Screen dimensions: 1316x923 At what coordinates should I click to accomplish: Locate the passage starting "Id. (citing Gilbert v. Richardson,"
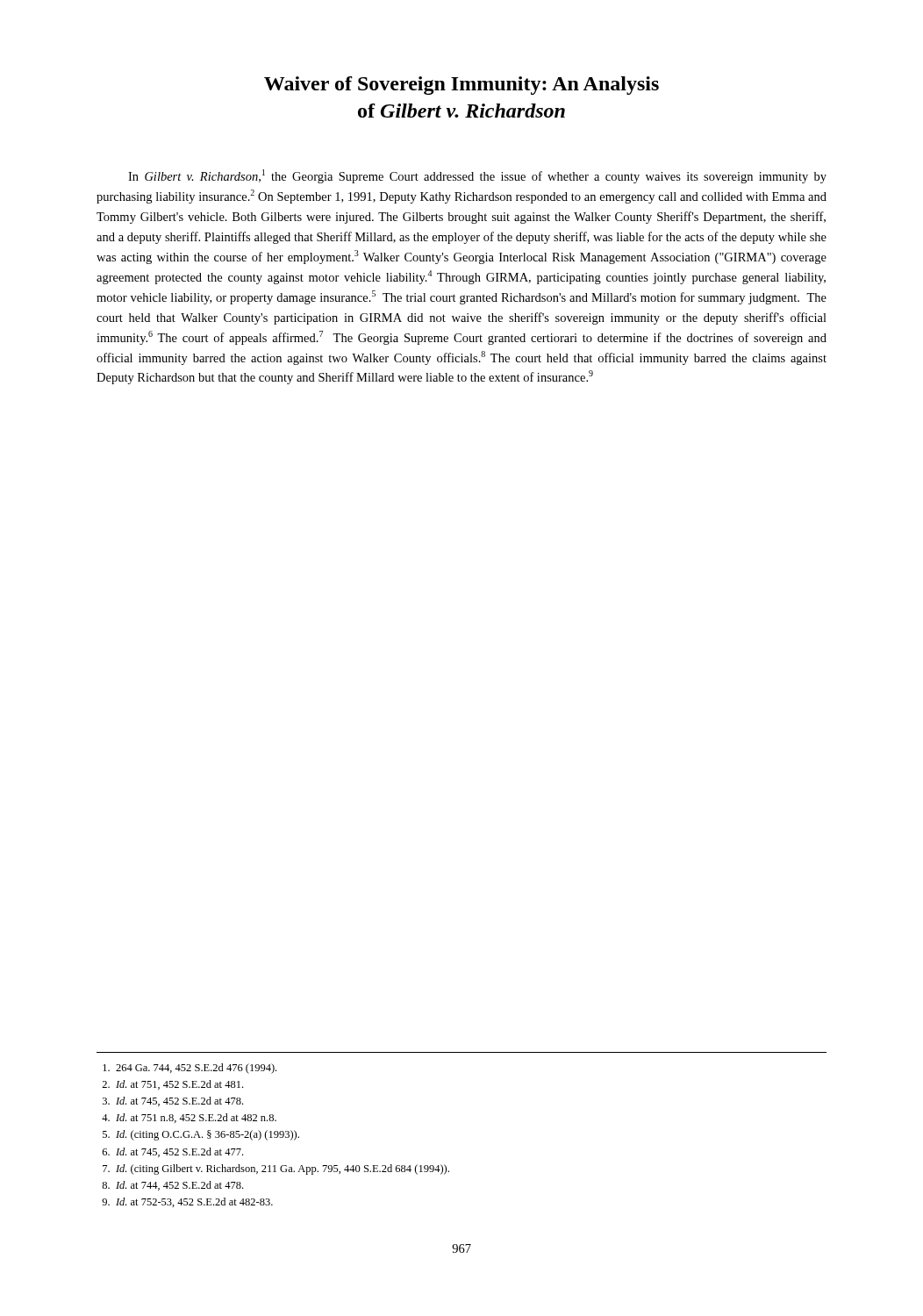click(x=273, y=1168)
